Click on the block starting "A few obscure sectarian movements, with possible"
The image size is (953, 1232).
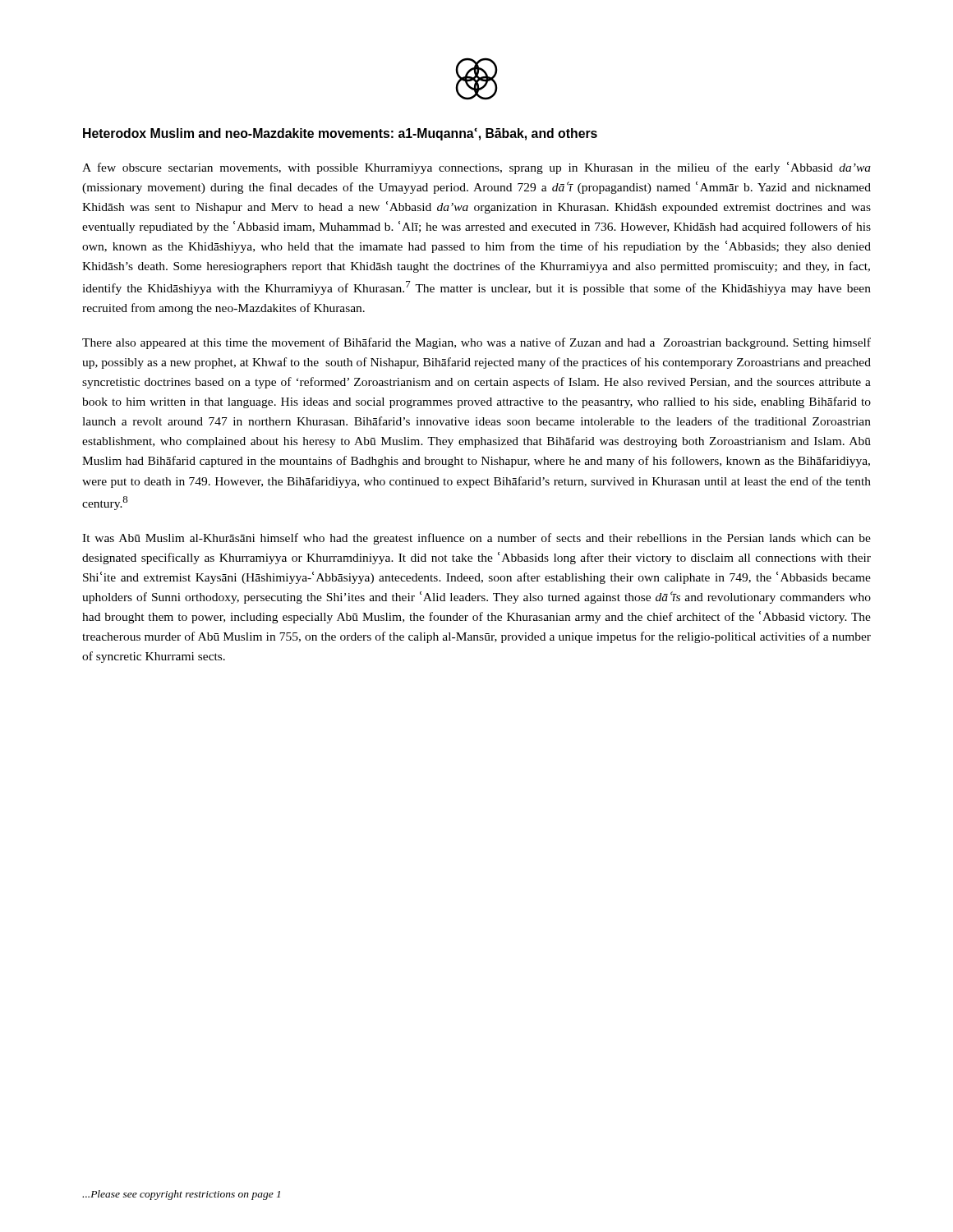[x=476, y=238]
